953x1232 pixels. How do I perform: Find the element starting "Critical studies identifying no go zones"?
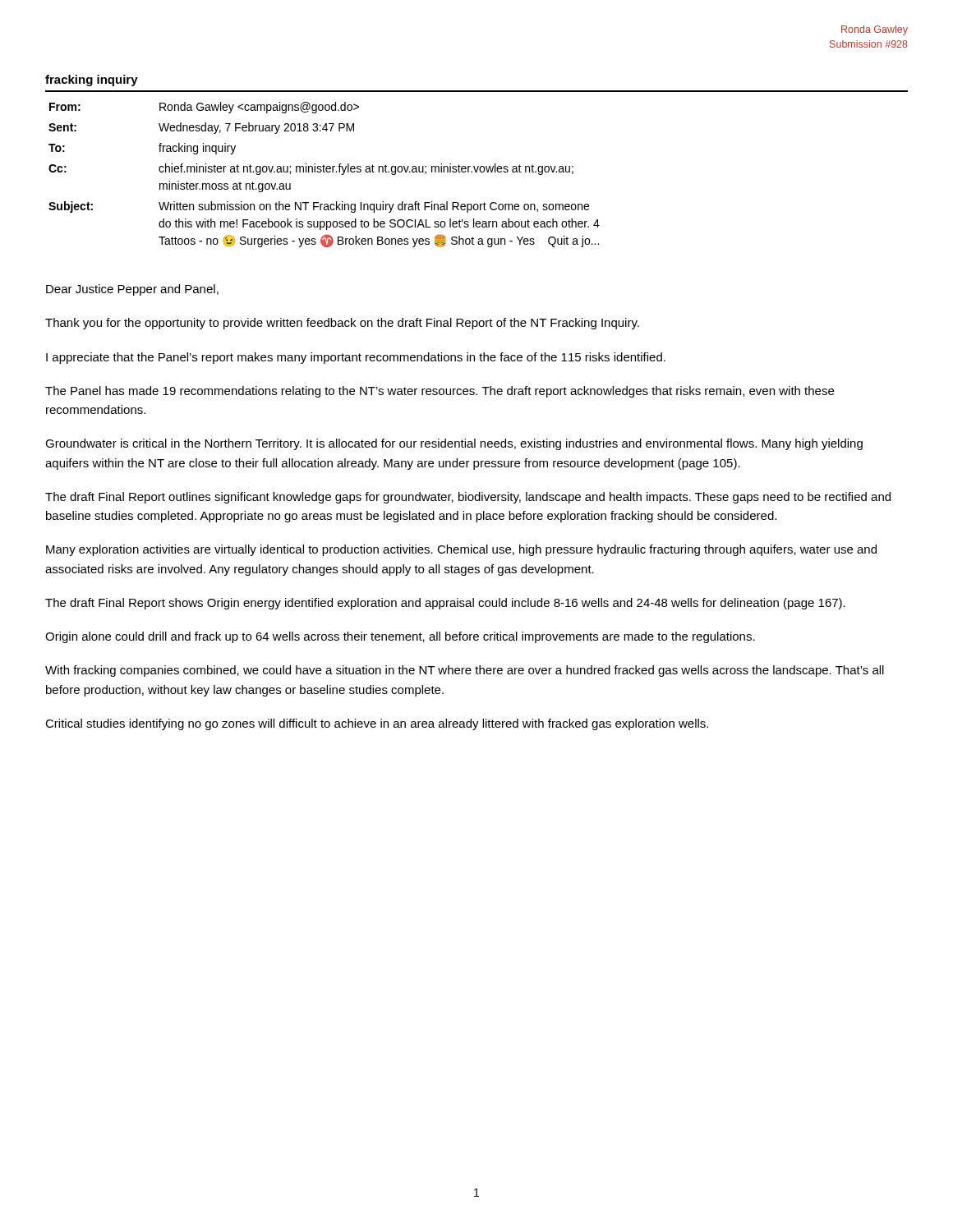tap(377, 723)
